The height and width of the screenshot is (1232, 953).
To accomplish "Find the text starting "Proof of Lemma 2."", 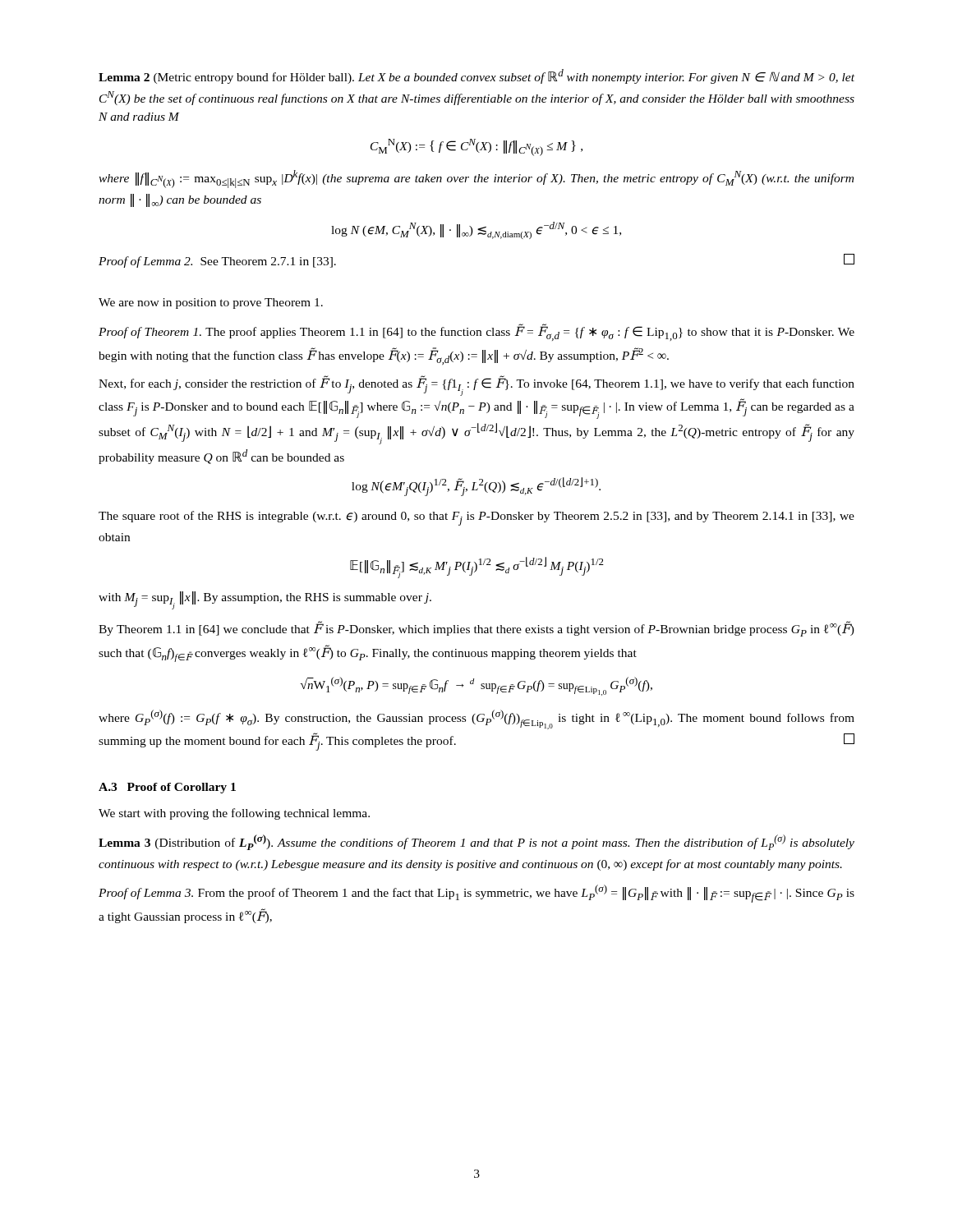I will coord(212,262).
